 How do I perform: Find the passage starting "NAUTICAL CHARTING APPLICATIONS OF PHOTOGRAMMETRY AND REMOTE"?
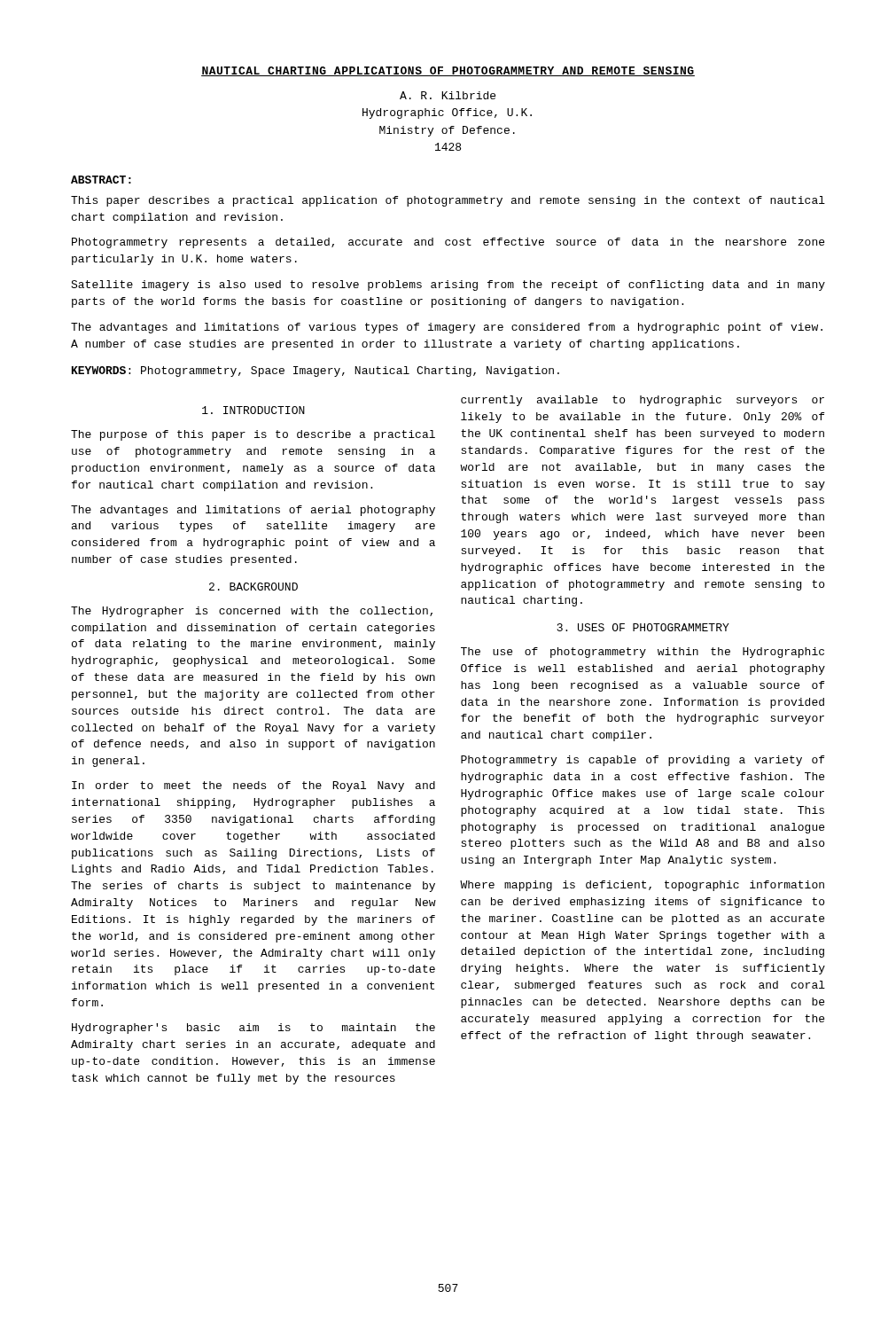point(448,110)
